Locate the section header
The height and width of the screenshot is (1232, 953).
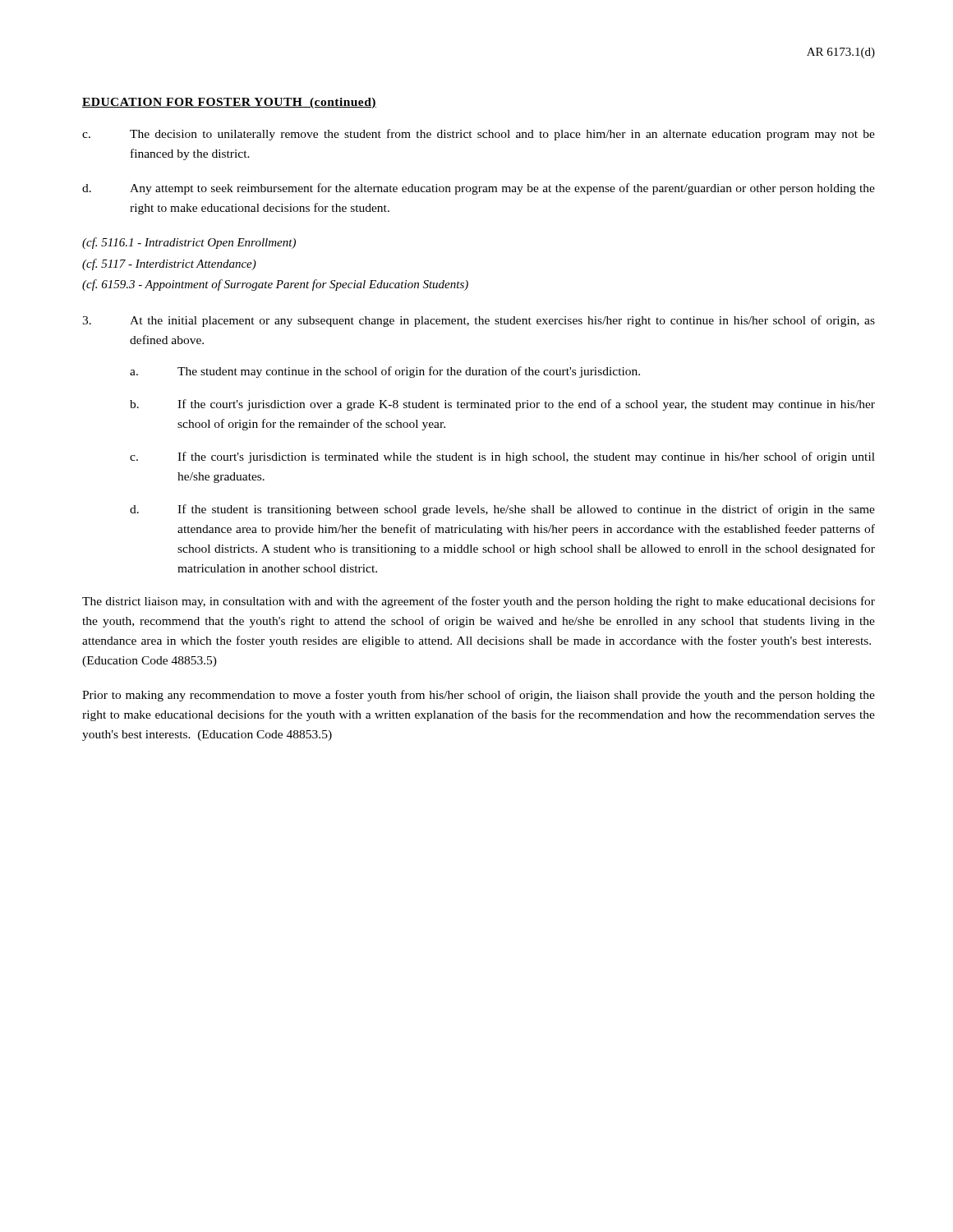tap(229, 101)
